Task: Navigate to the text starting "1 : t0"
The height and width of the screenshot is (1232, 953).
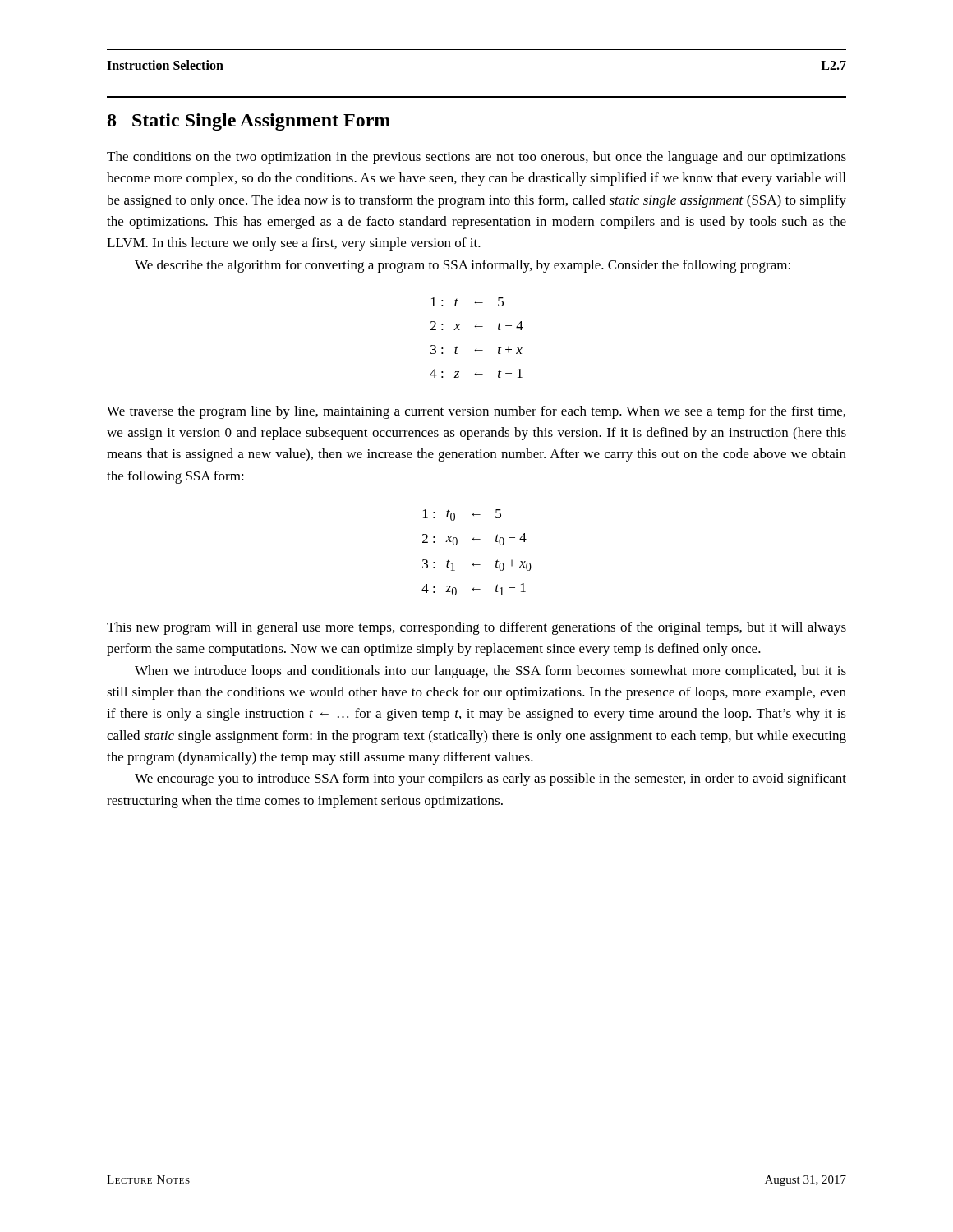Action: (476, 552)
